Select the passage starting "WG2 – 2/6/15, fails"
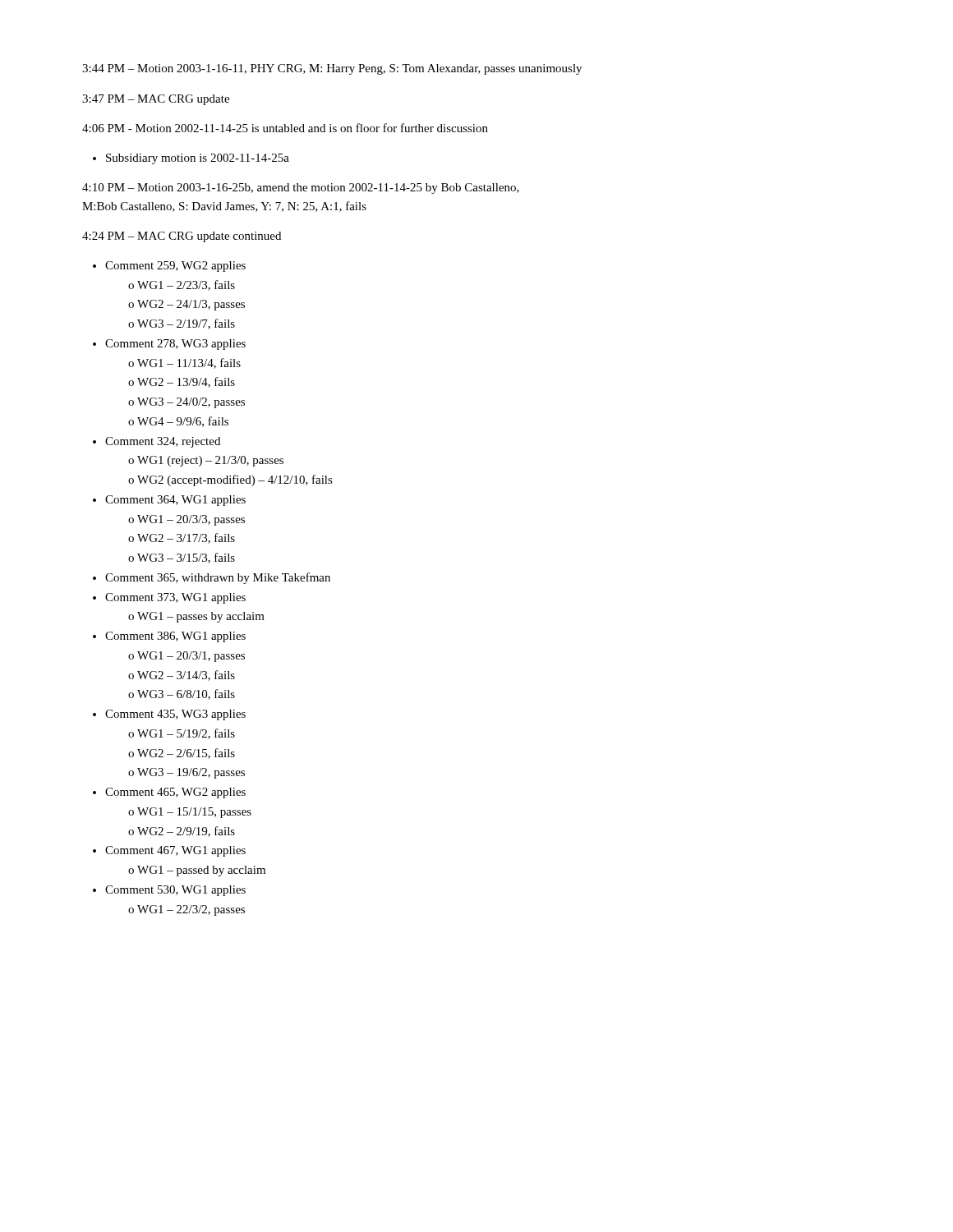 tap(186, 753)
